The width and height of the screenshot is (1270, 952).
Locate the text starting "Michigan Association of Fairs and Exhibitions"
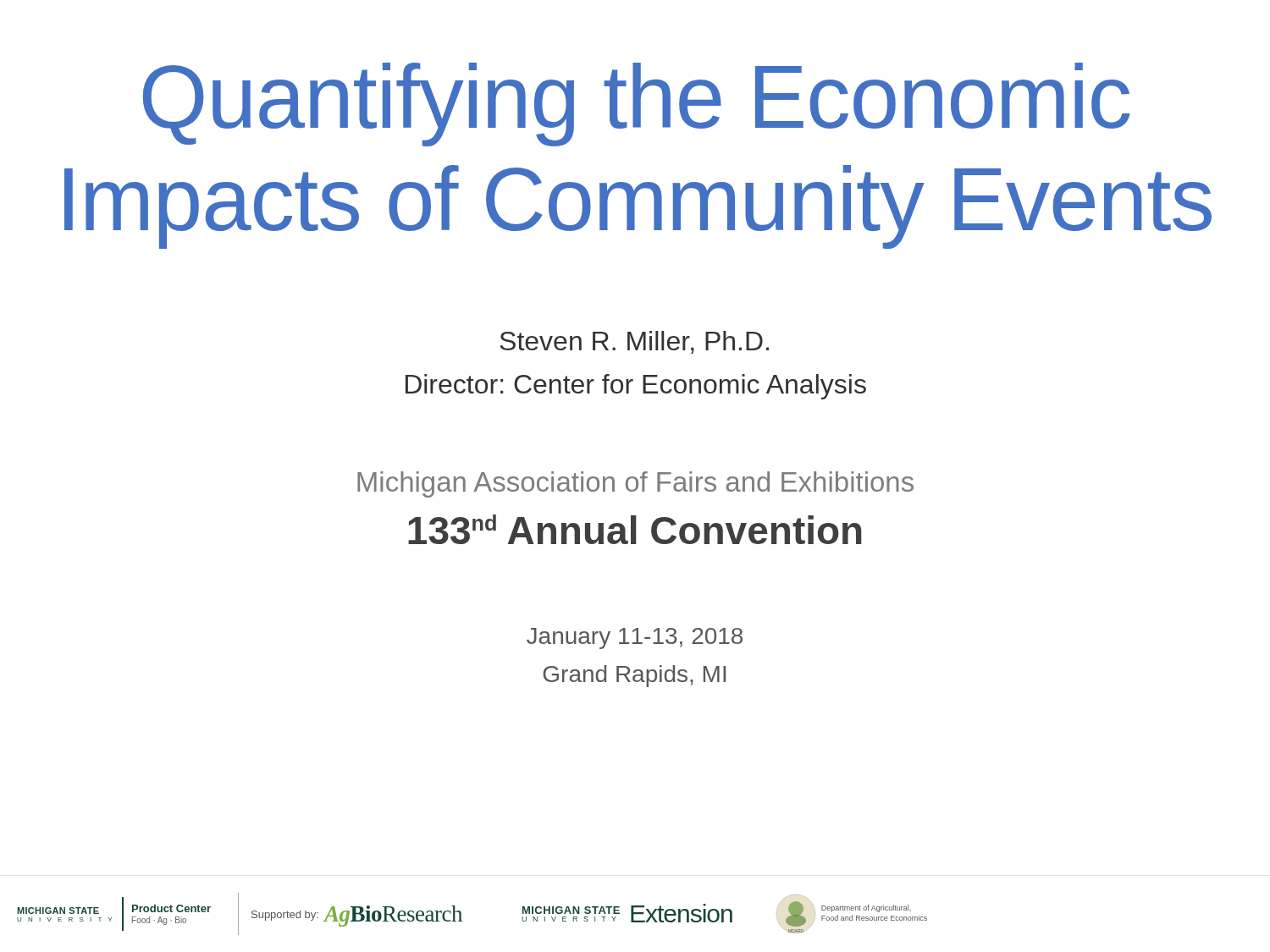(635, 509)
